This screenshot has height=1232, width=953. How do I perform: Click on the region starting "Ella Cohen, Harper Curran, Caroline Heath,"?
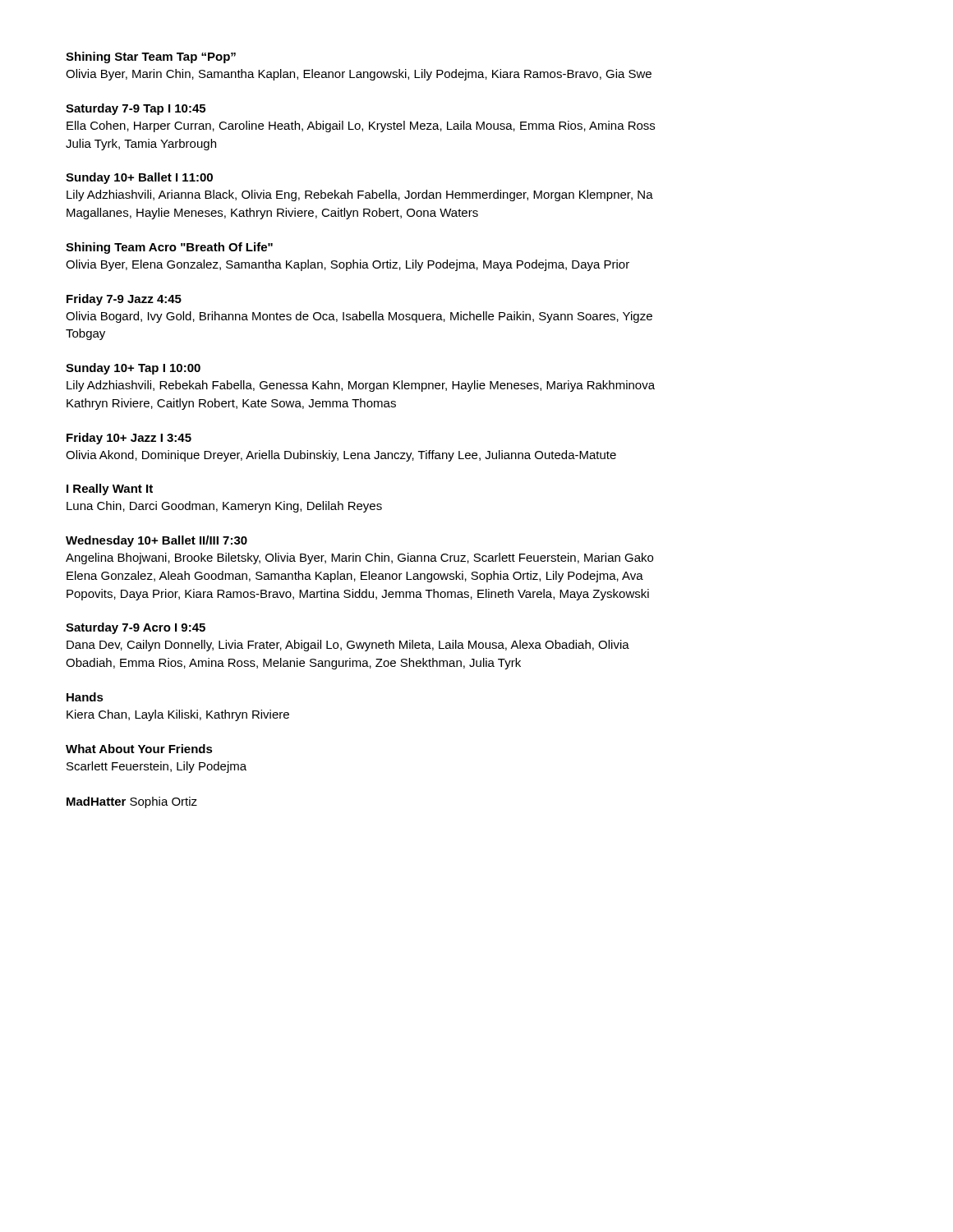(361, 134)
